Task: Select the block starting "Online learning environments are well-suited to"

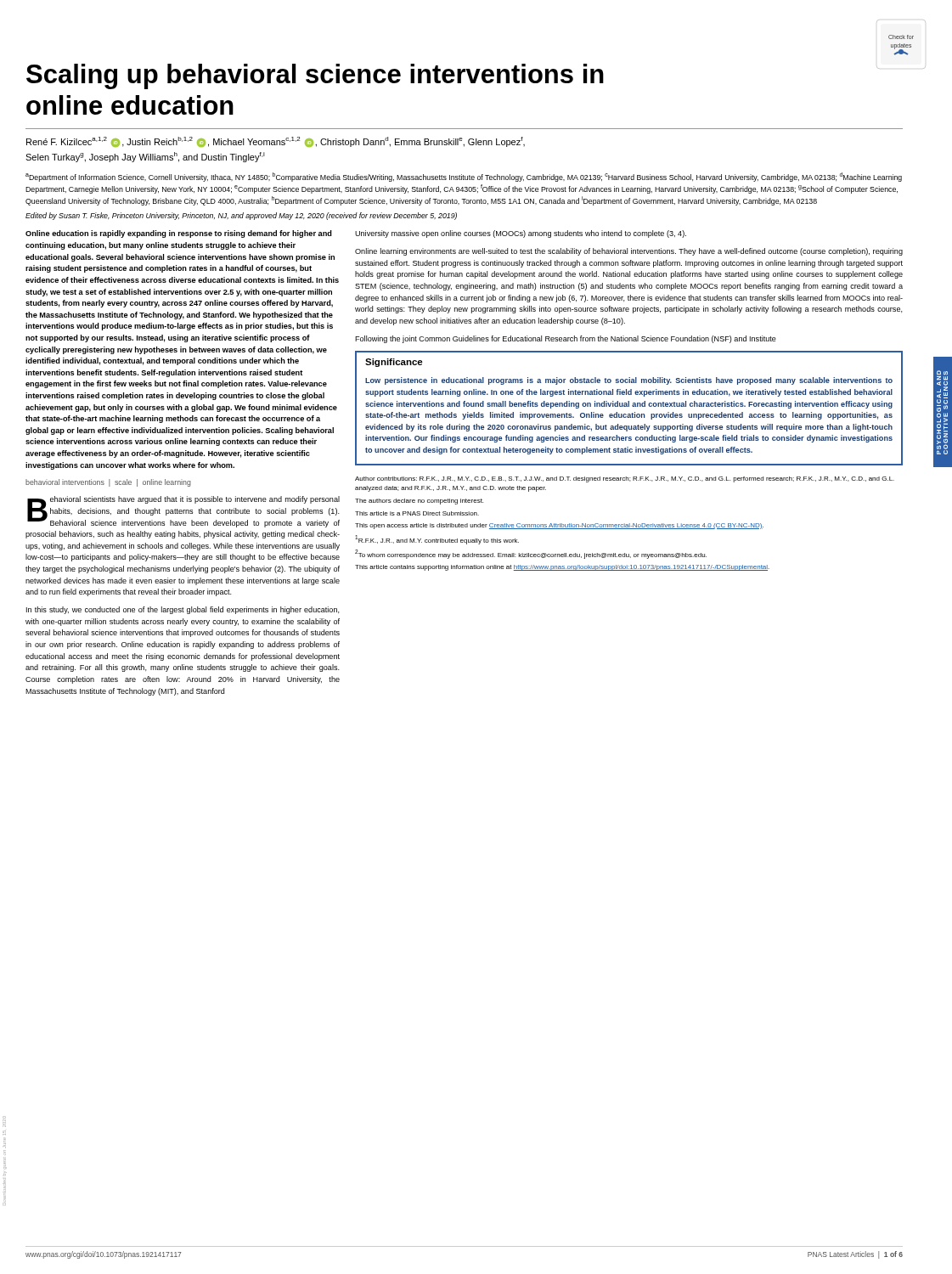Action: [629, 286]
